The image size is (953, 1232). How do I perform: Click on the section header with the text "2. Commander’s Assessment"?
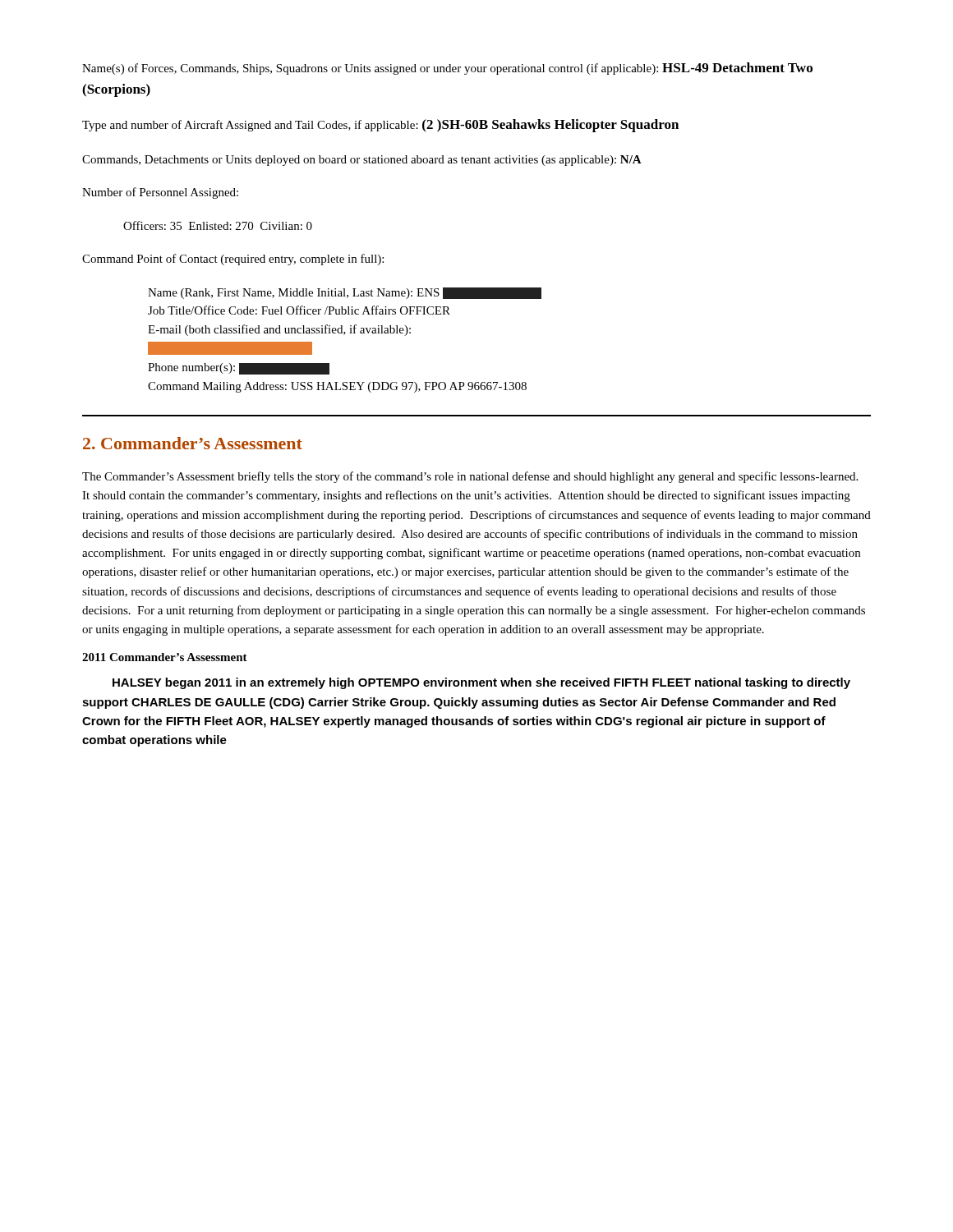click(x=192, y=443)
